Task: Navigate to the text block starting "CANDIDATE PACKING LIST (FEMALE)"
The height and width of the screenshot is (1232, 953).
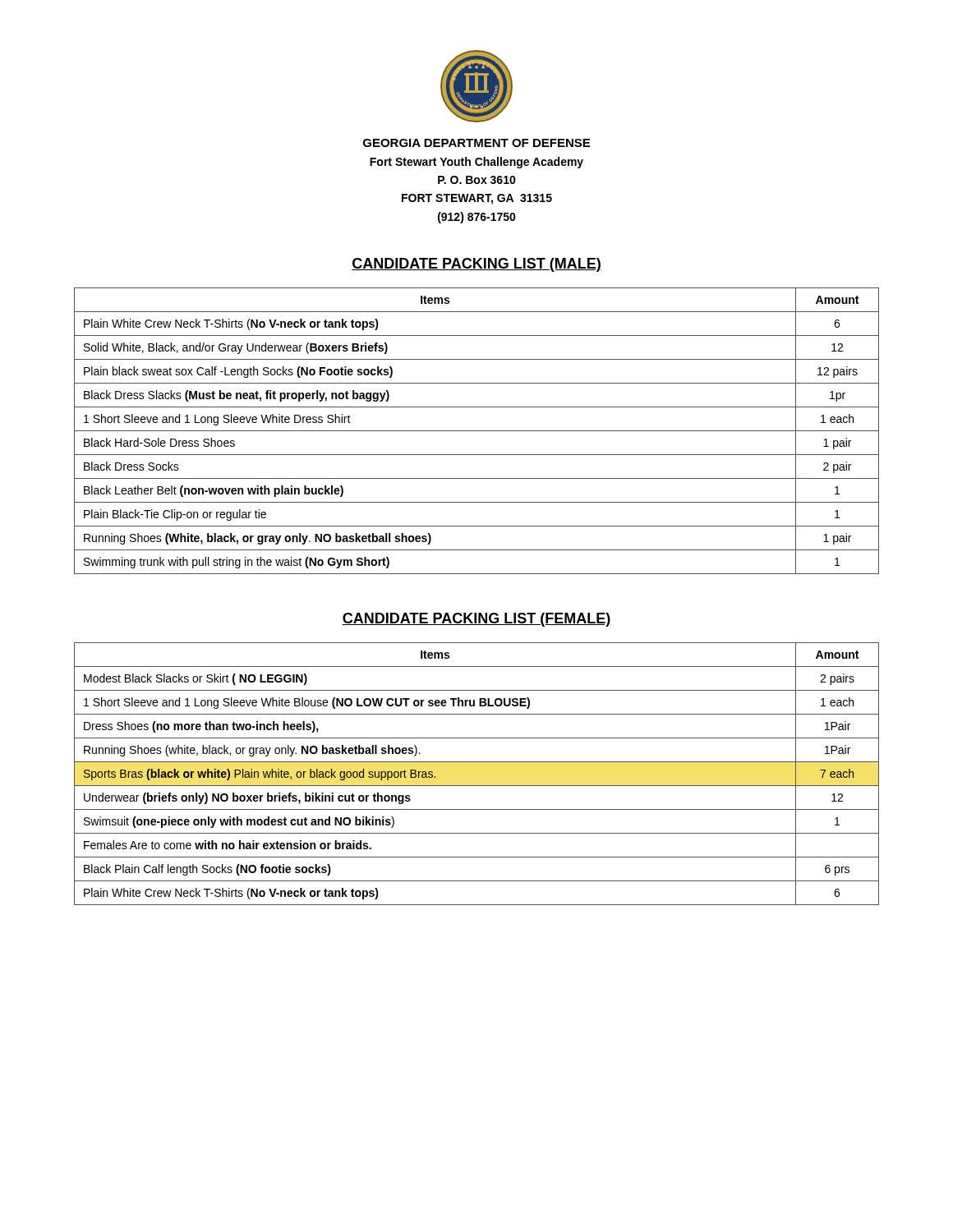Action: (476, 619)
